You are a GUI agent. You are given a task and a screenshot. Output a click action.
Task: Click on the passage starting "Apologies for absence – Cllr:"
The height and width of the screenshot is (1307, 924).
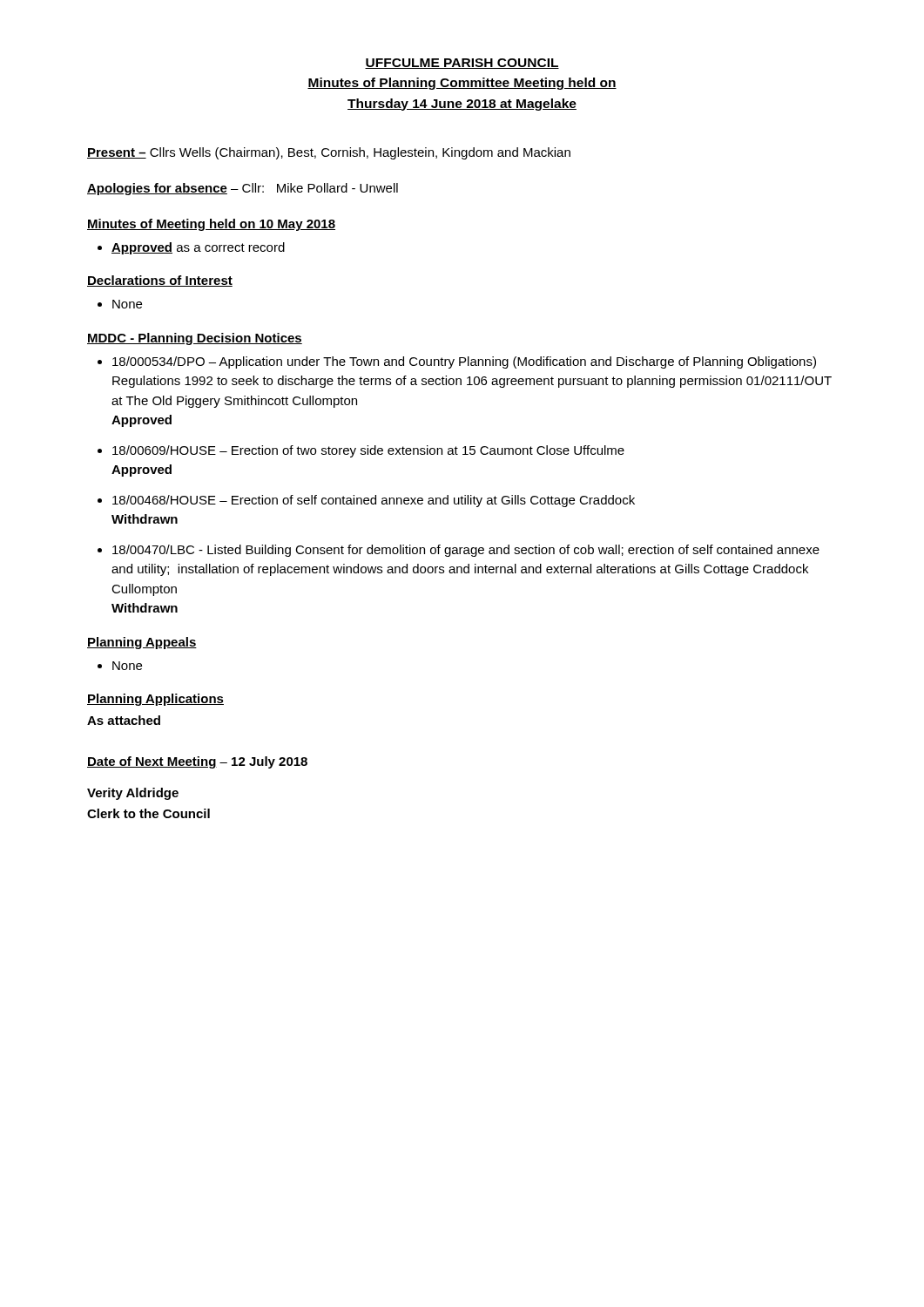(243, 188)
